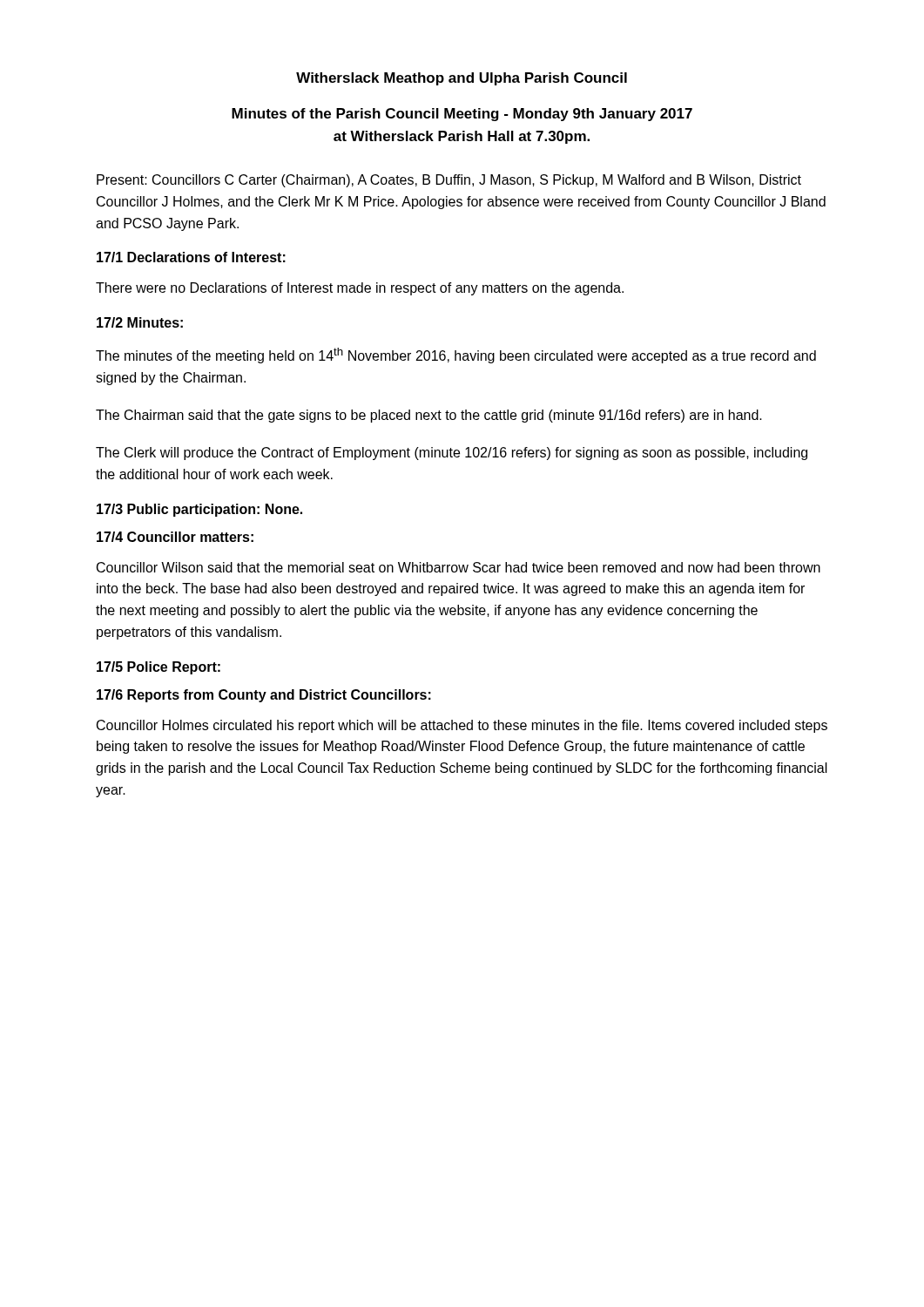The width and height of the screenshot is (924, 1307).
Task: Select the text block containing "Councillor Wilson said that the memorial seat"
Action: tap(458, 600)
